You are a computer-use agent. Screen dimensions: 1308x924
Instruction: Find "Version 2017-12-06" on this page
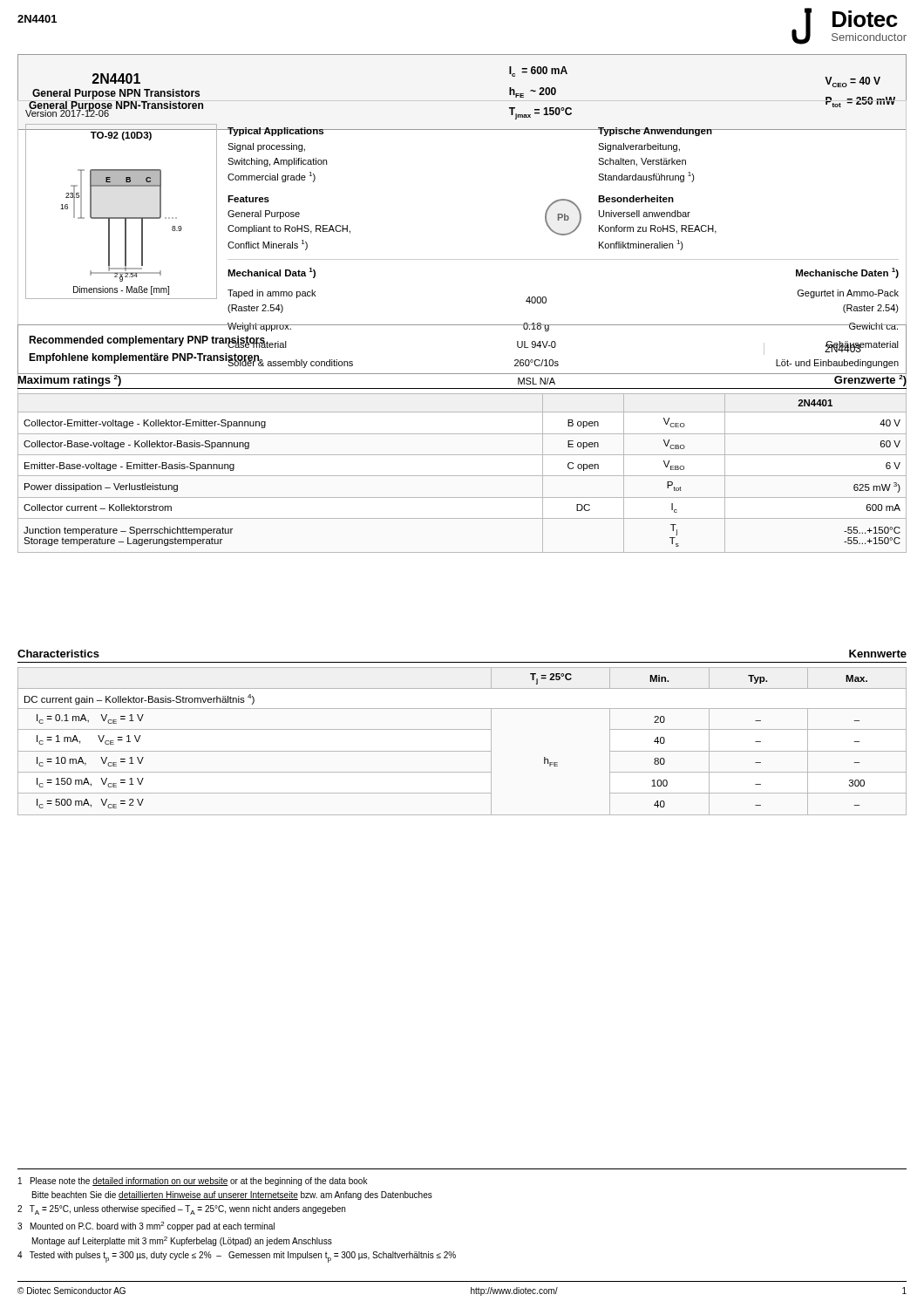click(x=67, y=113)
